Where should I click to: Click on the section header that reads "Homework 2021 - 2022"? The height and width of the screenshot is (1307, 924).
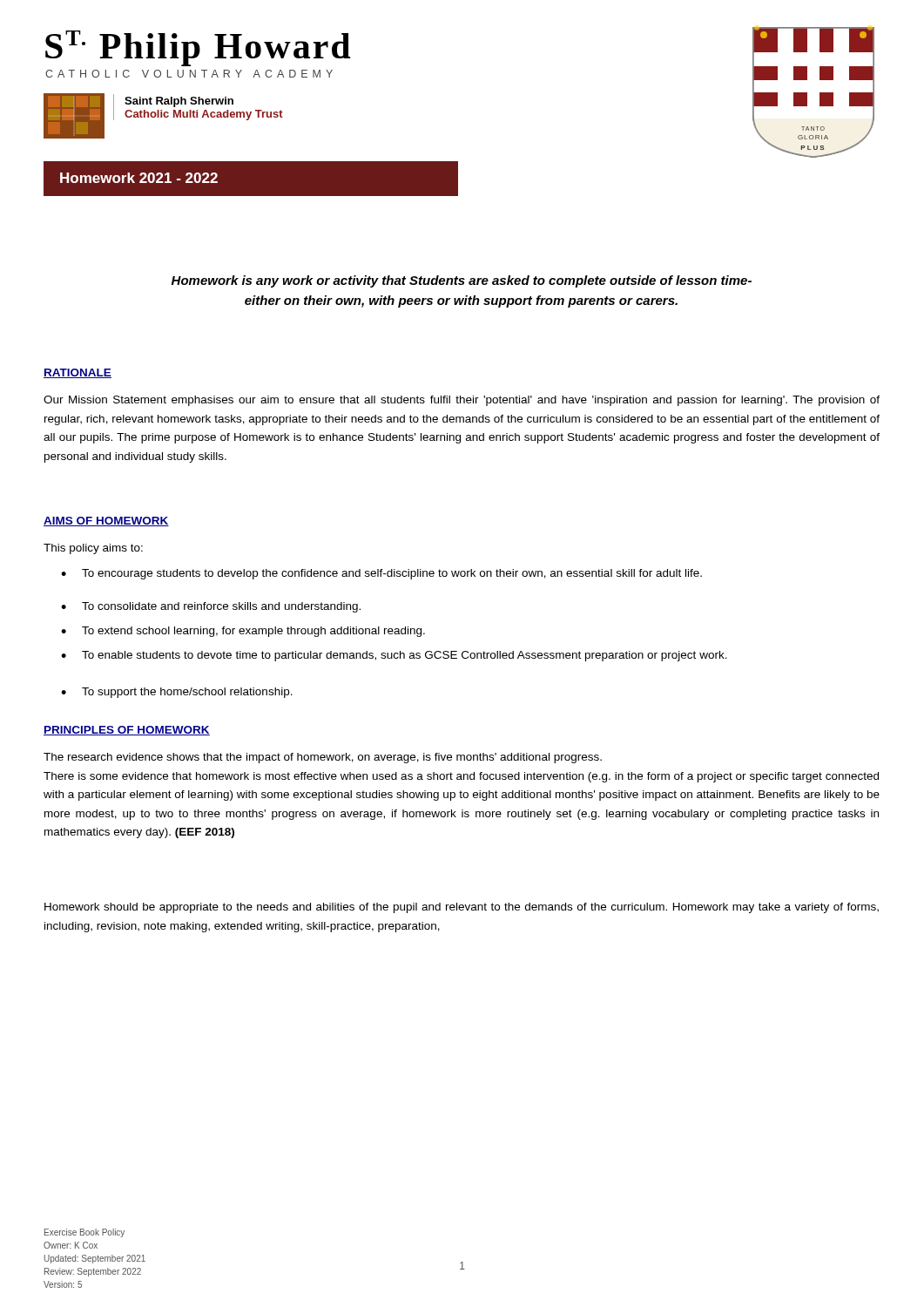point(139,178)
